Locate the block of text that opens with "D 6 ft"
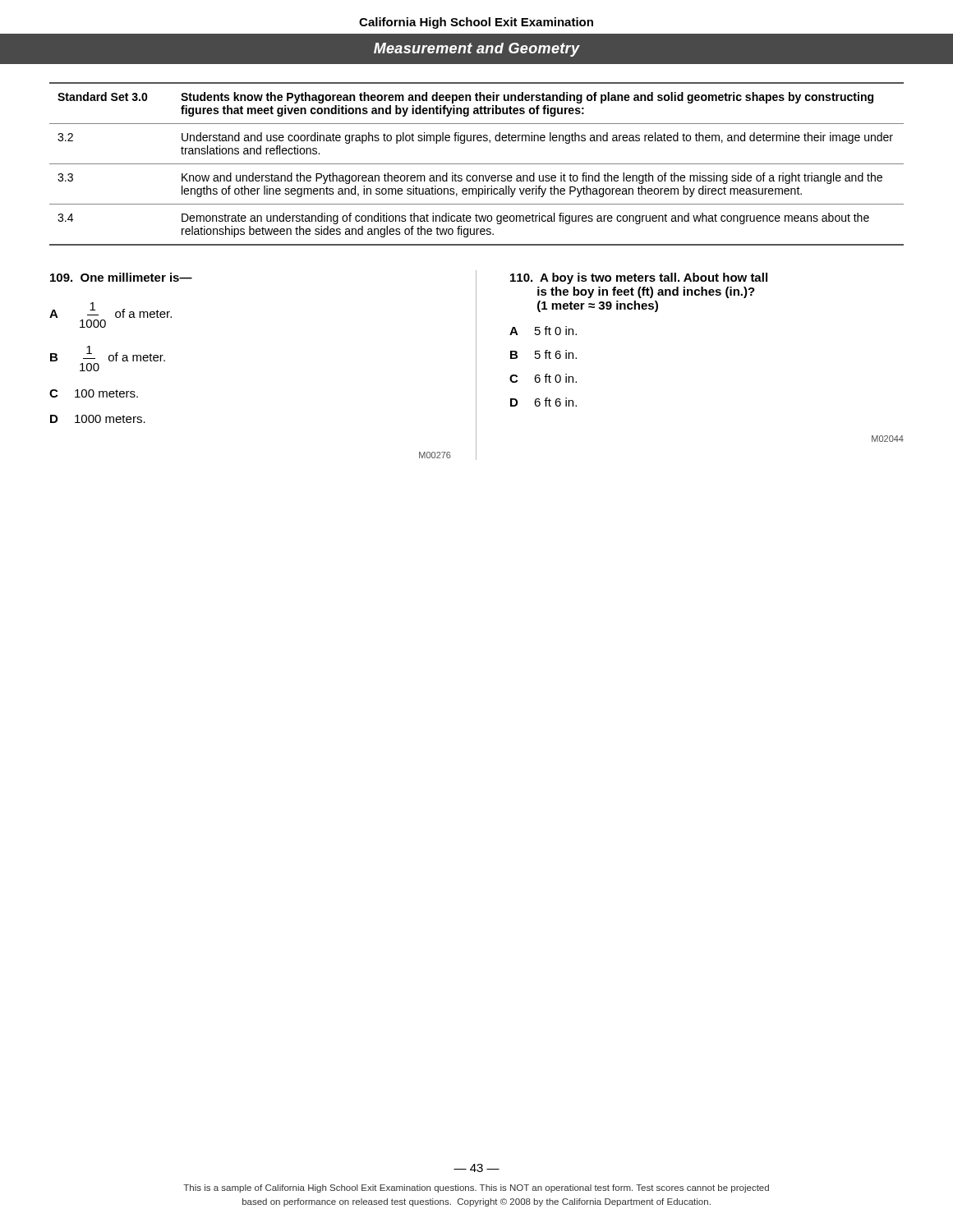 pyautogui.click(x=544, y=402)
